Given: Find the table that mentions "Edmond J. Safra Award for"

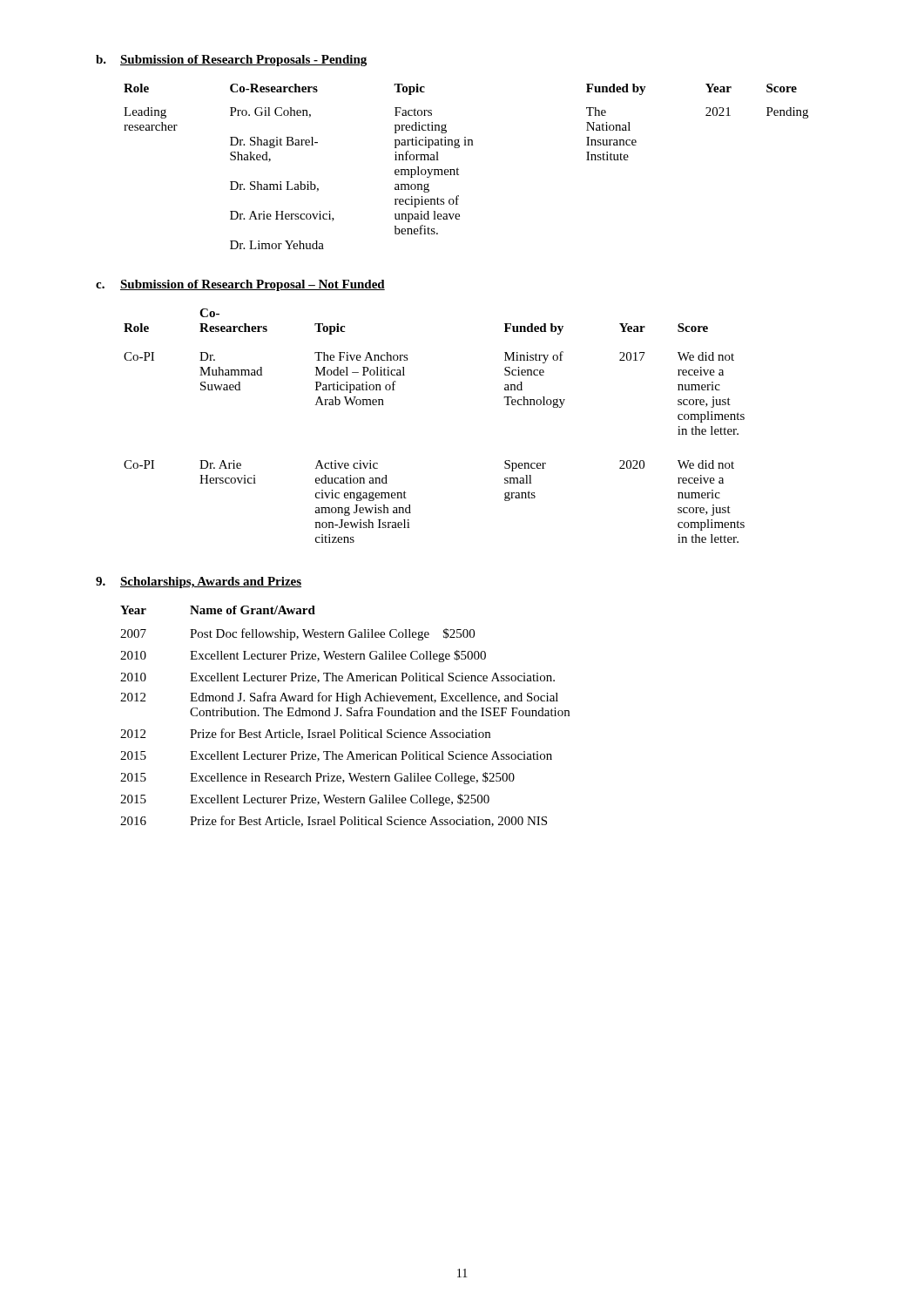Looking at the screenshot, I should click(483, 716).
